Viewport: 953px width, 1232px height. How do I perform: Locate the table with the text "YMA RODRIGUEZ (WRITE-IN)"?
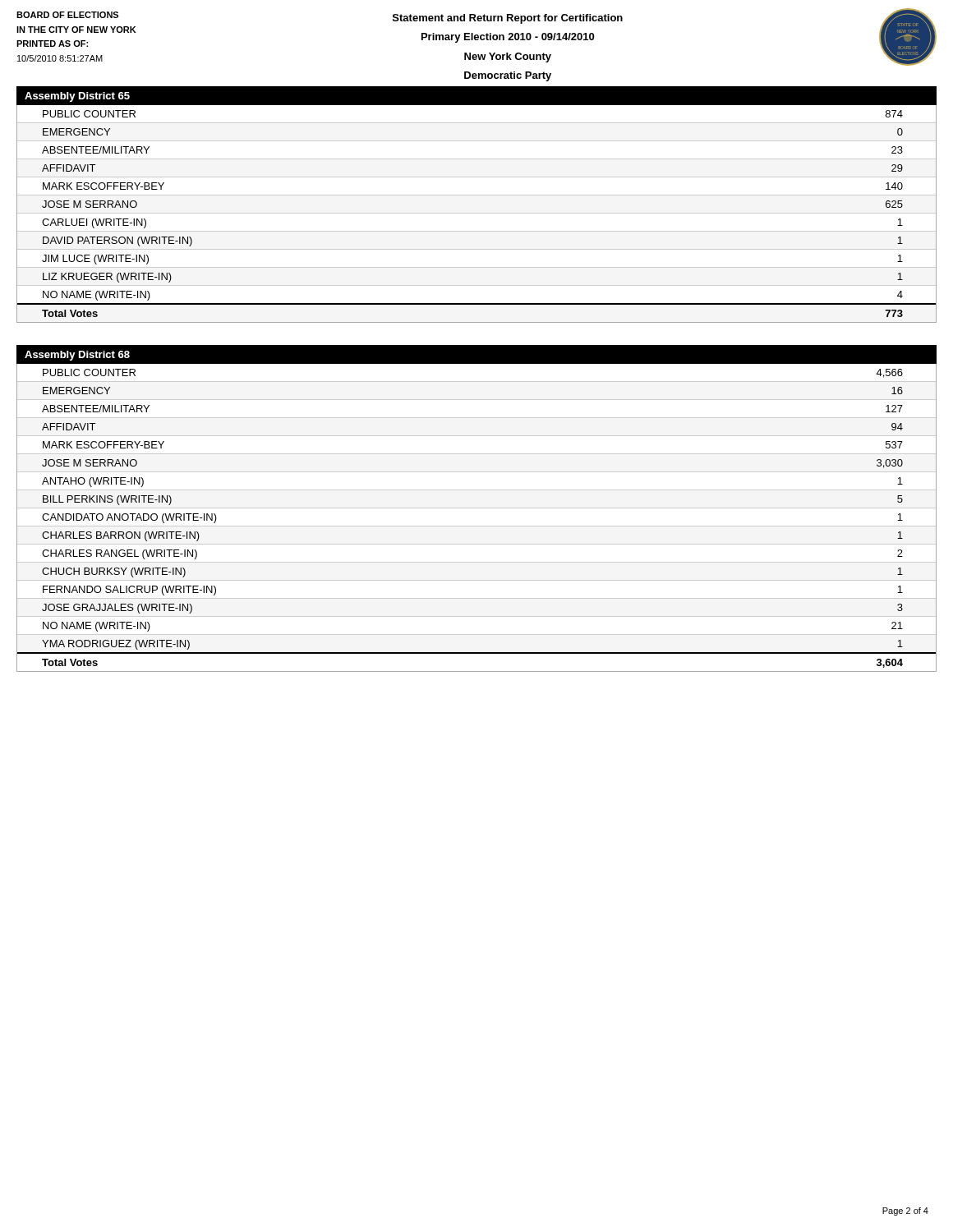point(476,518)
